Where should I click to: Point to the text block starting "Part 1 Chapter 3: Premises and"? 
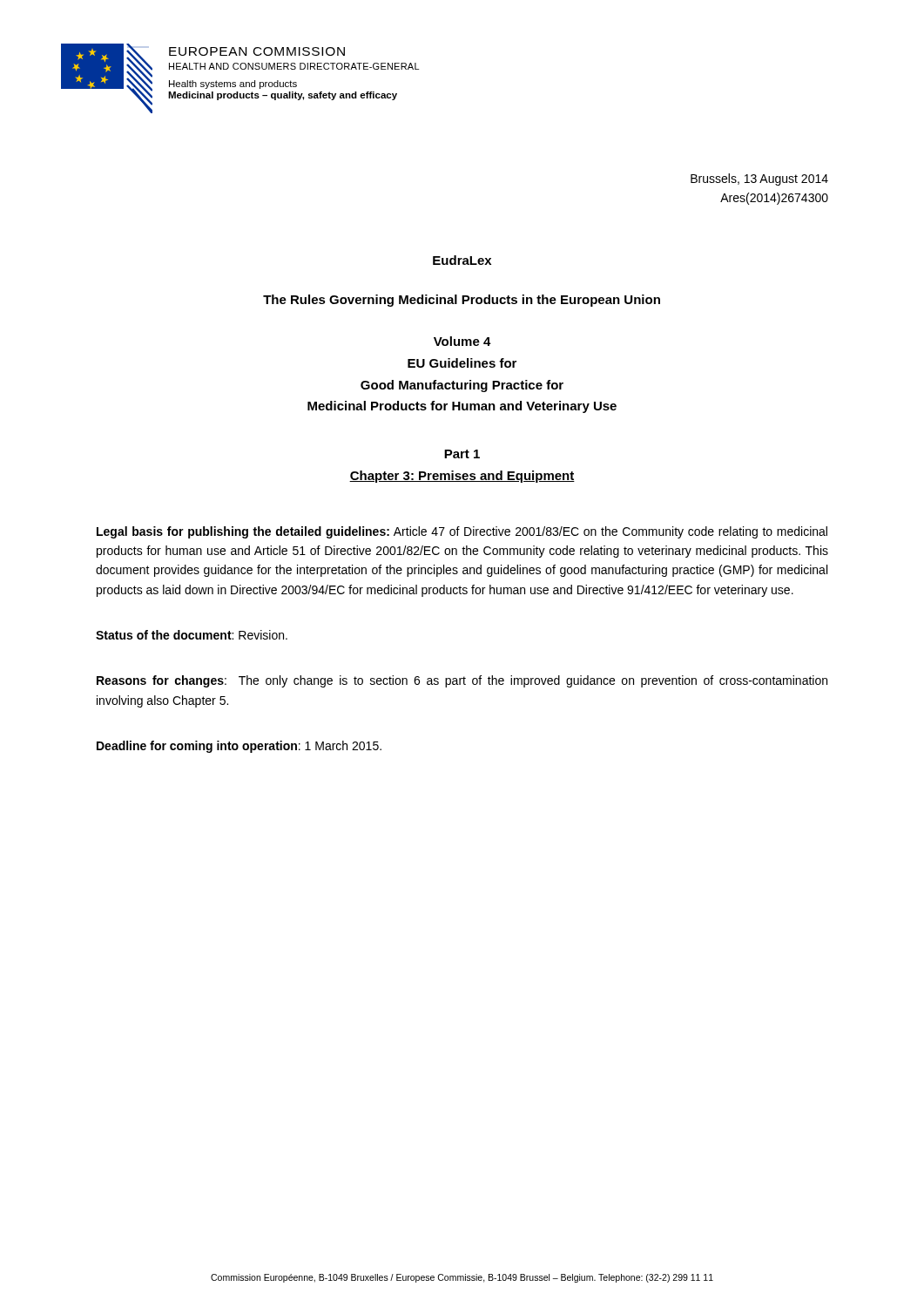[462, 464]
